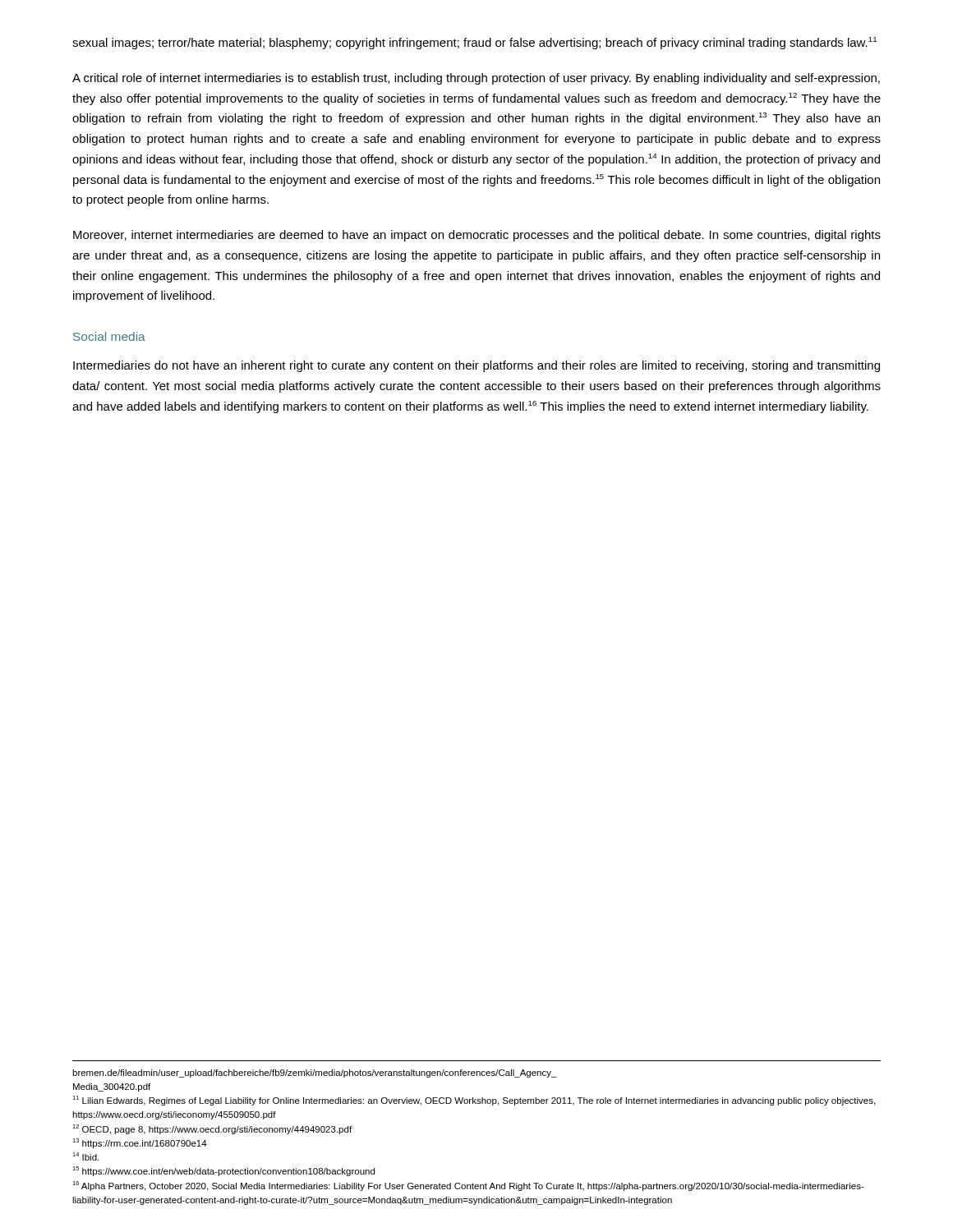The height and width of the screenshot is (1232, 953).
Task: Locate the element starting "14 Ibid."
Action: click(86, 1156)
